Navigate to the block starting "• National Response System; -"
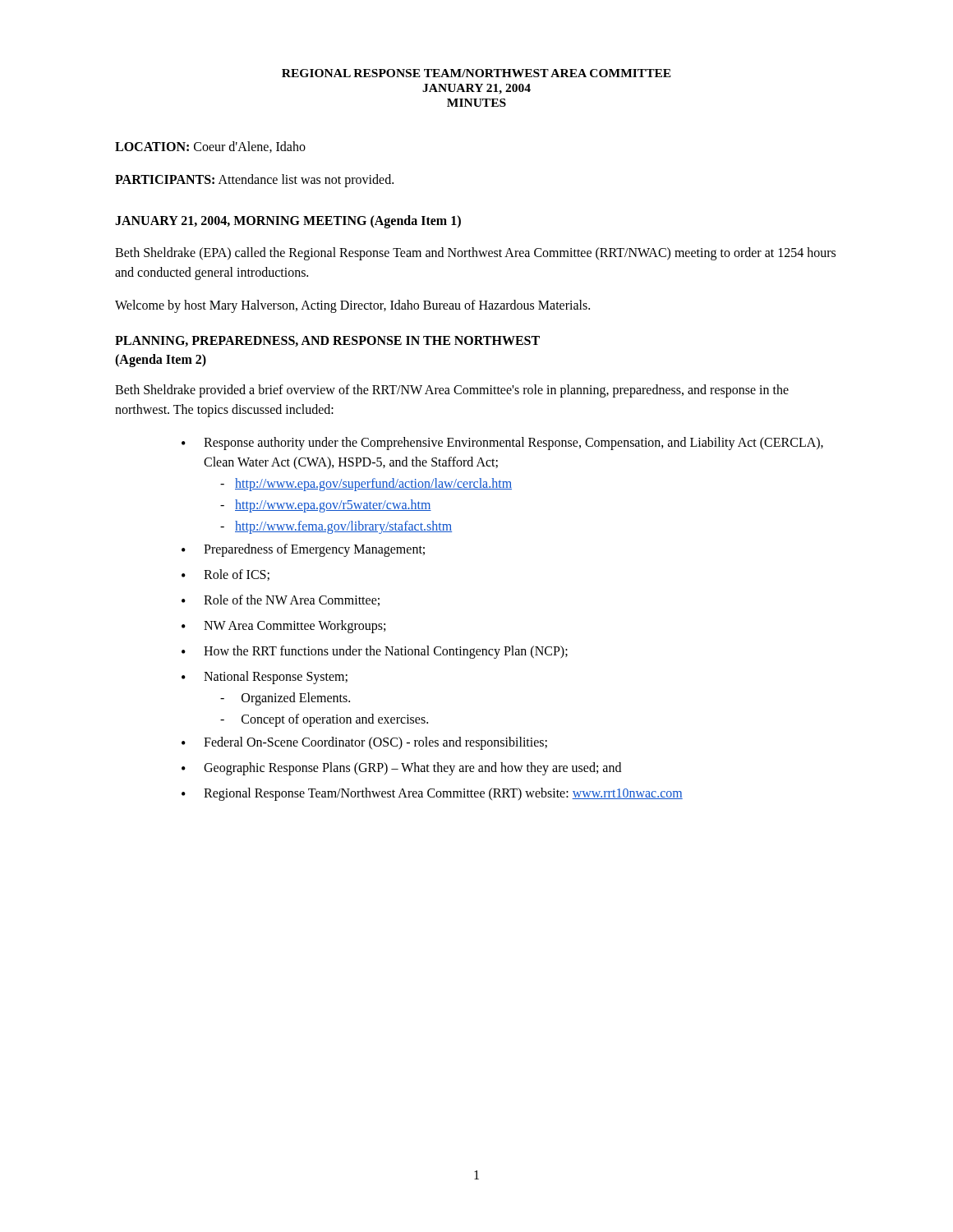Viewport: 953px width, 1232px height. [305, 699]
